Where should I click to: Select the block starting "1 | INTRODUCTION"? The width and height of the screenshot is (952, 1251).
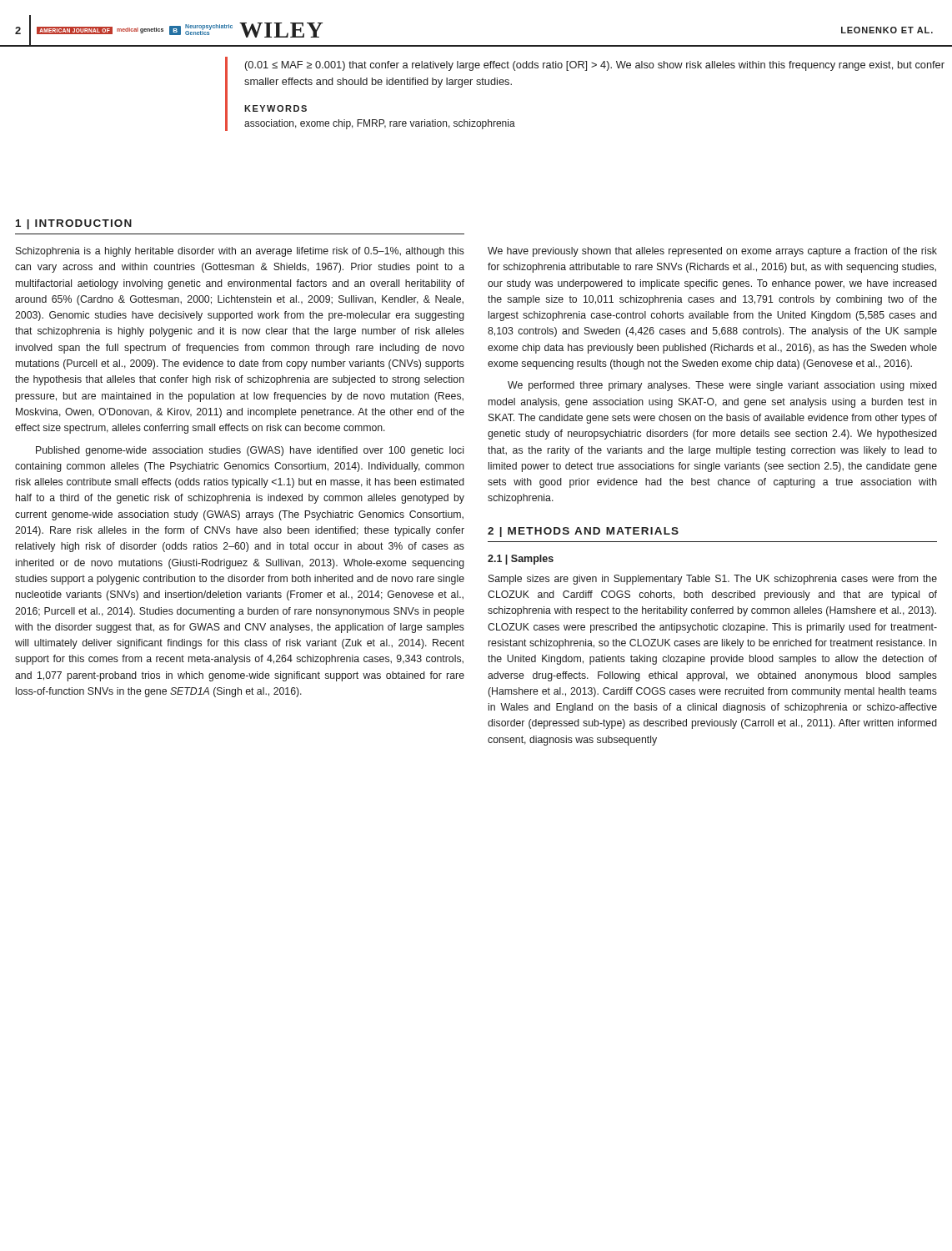click(x=74, y=223)
